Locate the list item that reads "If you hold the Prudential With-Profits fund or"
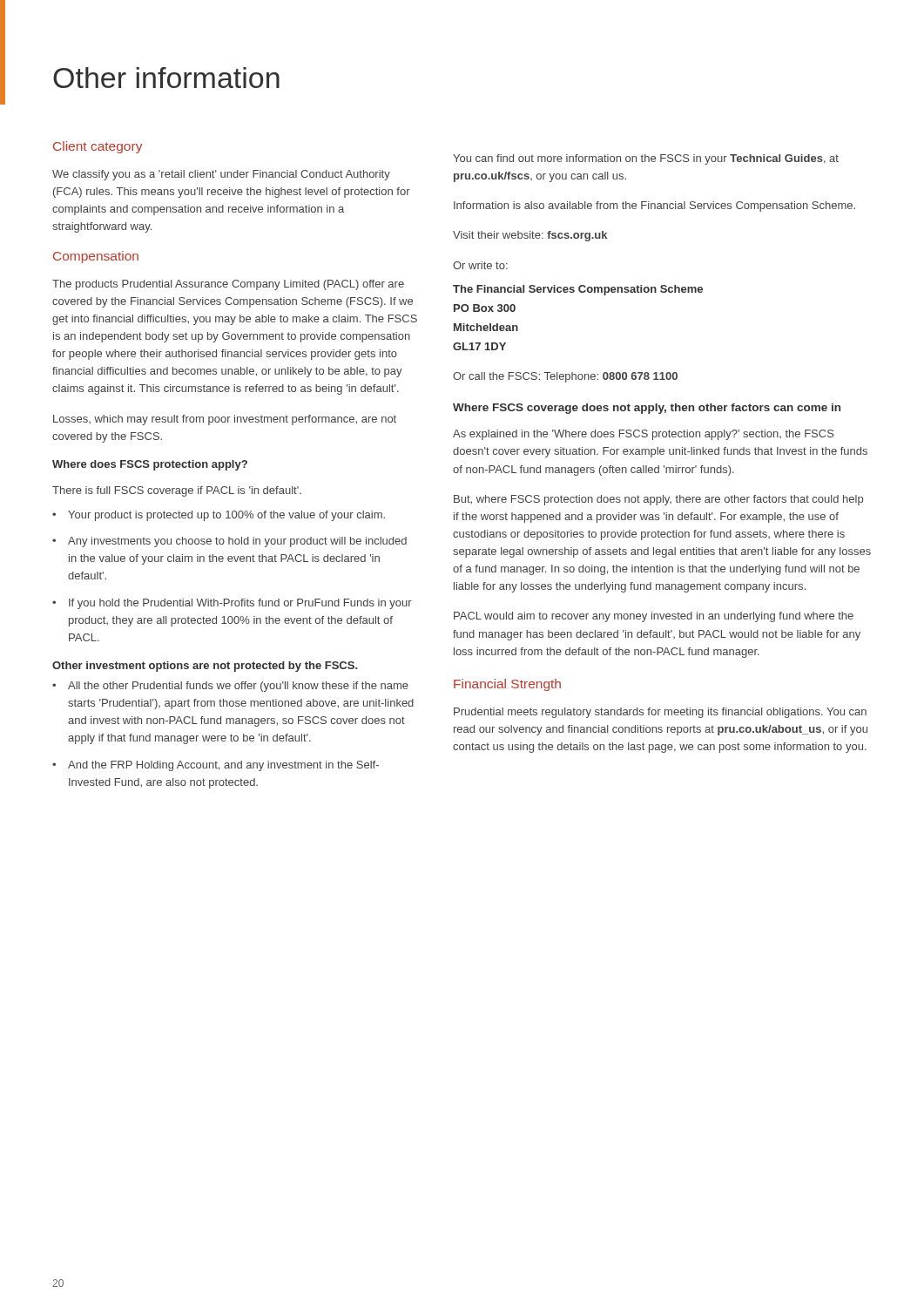This screenshot has width=924, height=1307. (x=235, y=620)
